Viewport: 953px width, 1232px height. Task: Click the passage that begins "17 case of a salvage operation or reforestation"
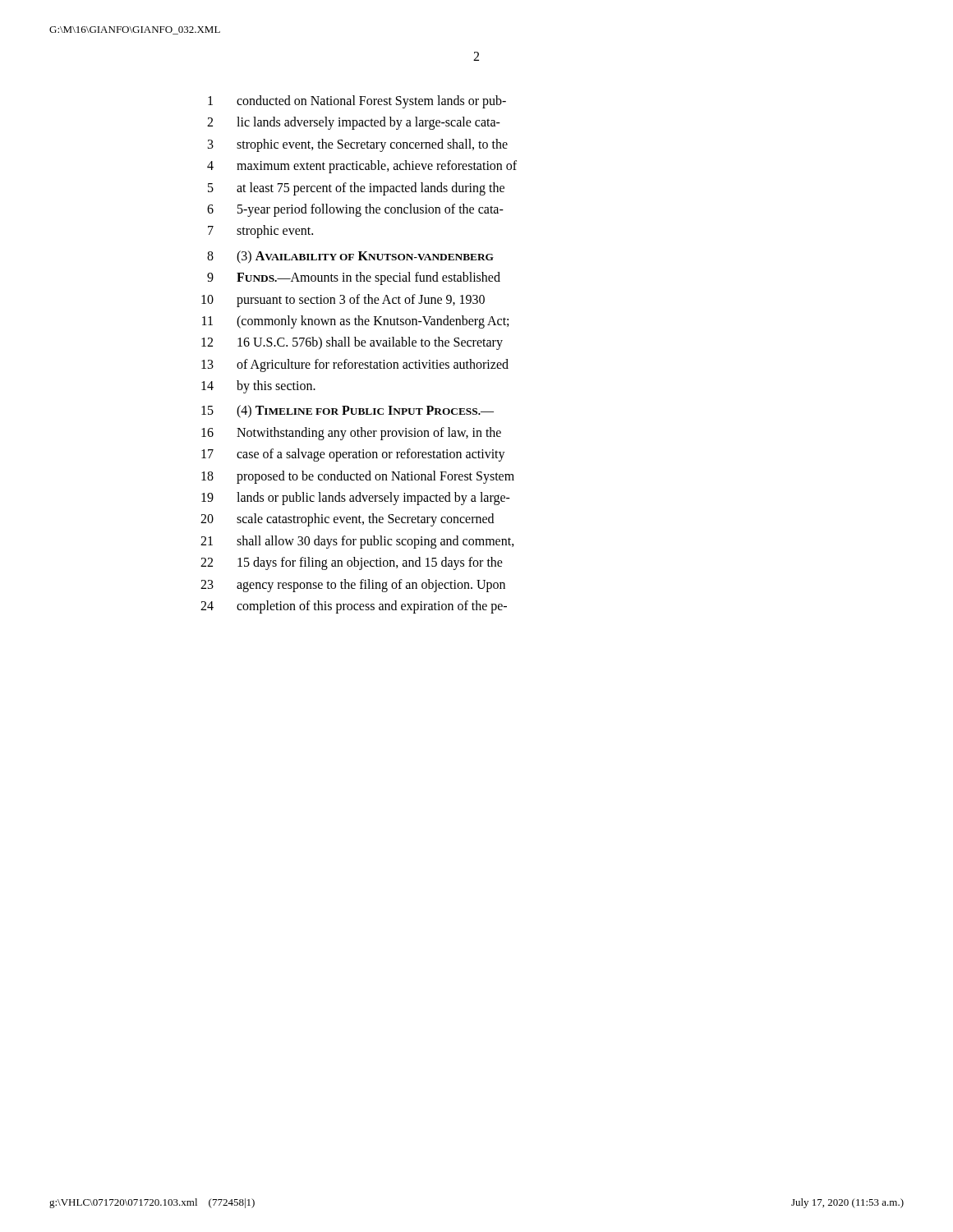coord(353,455)
